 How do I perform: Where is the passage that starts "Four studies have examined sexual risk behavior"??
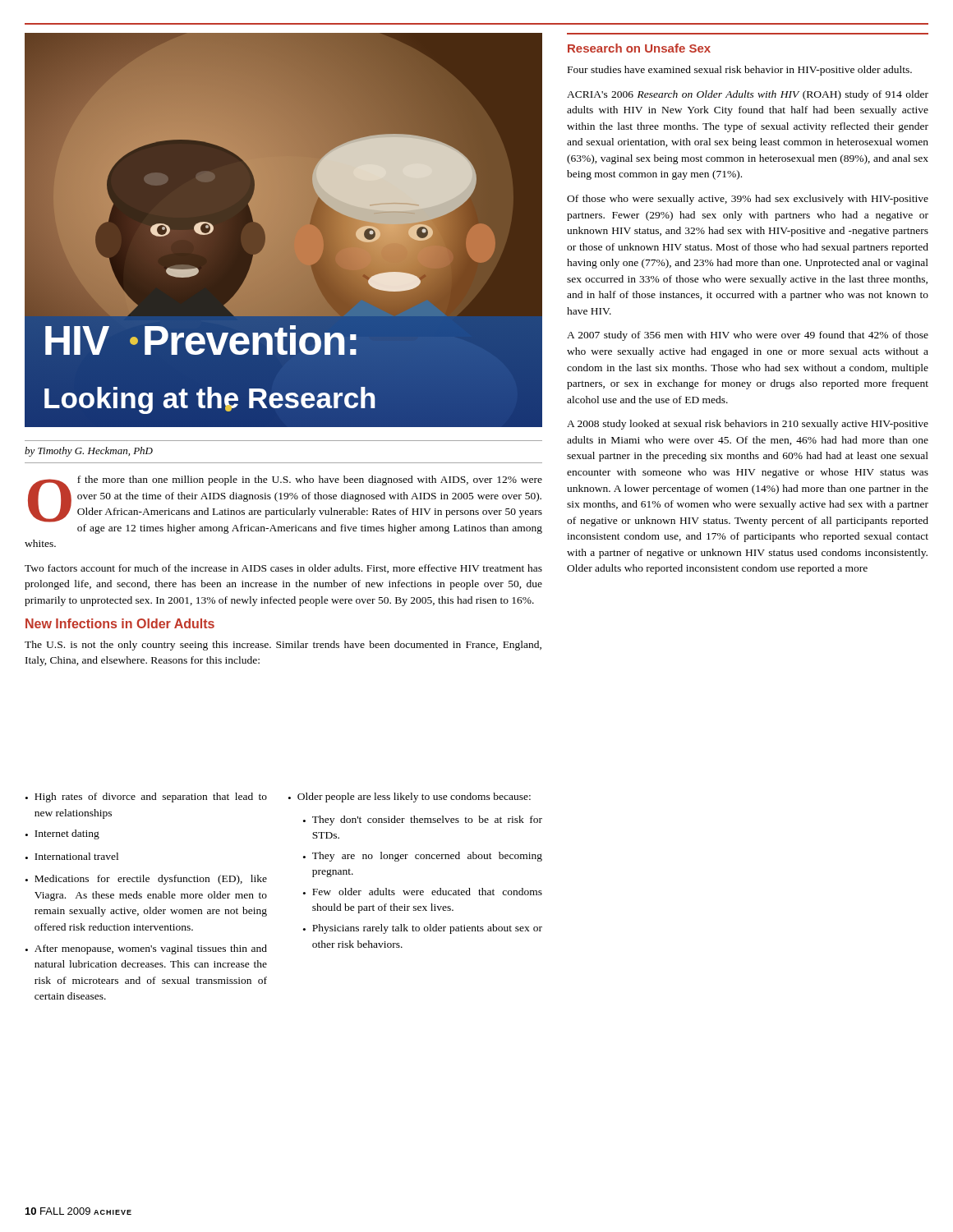point(740,69)
